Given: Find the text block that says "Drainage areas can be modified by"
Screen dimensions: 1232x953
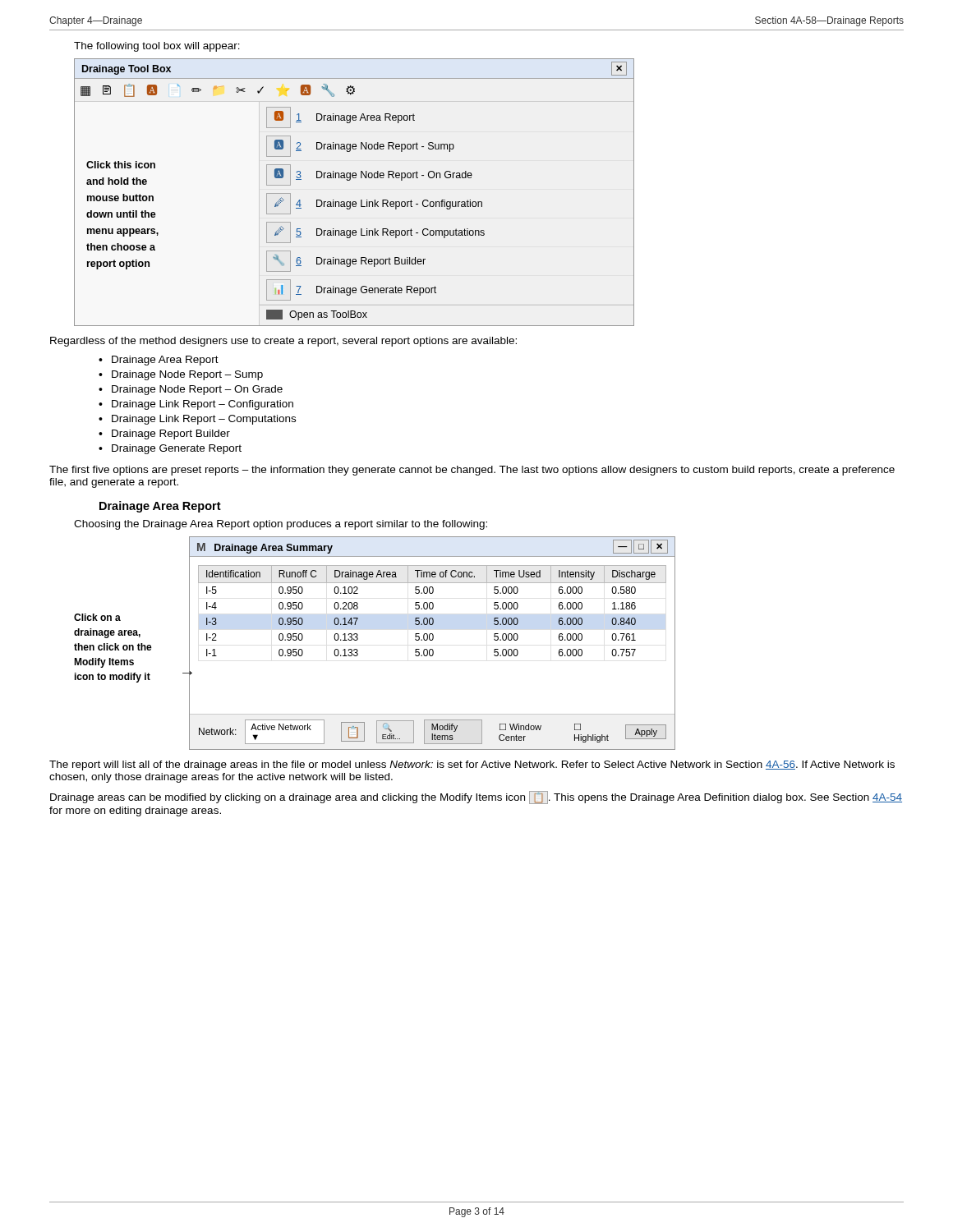Looking at the screenshot, I should (x=476, y=804).
